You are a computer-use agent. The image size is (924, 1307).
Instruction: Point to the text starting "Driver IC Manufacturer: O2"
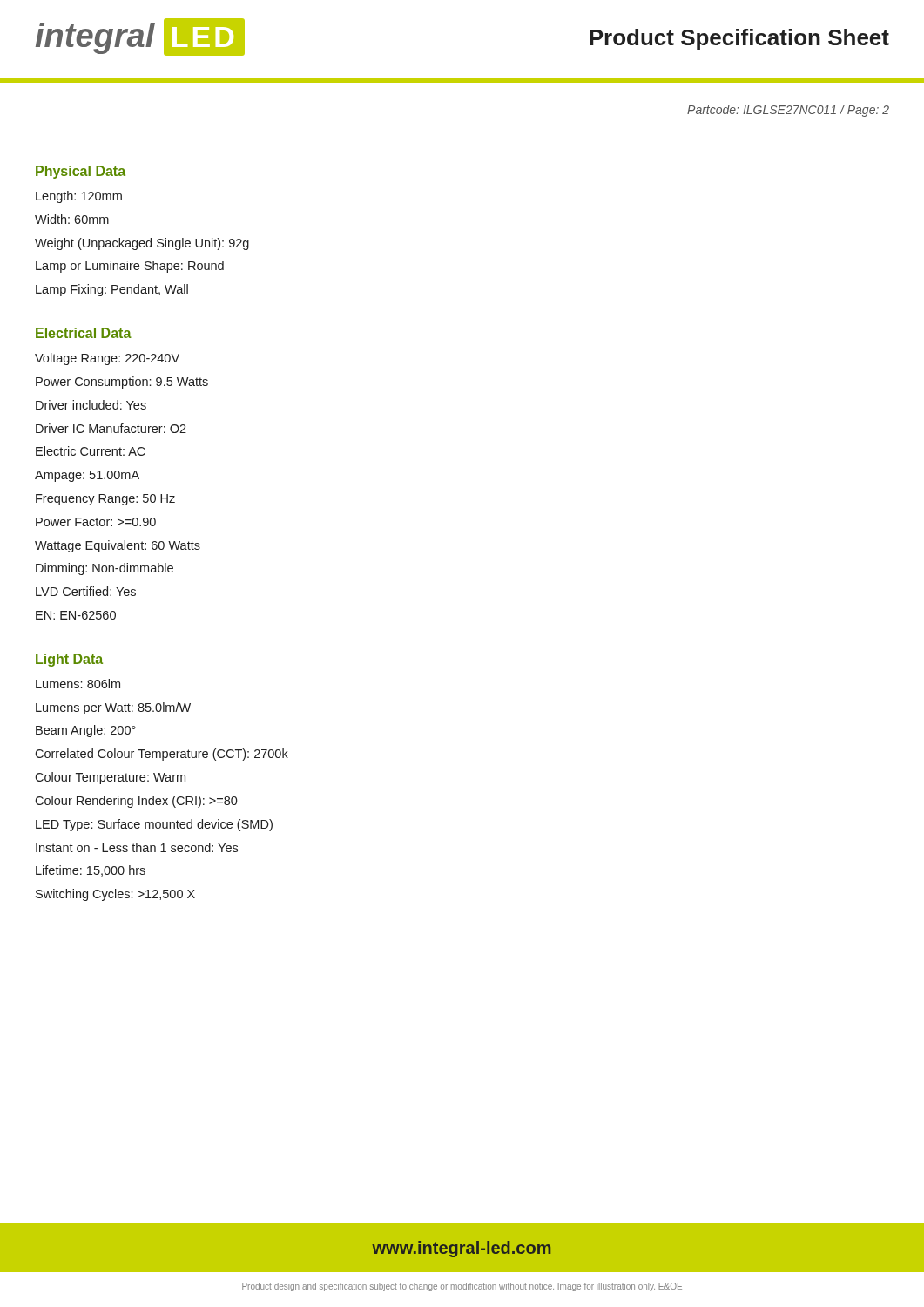pyautogui.click(x=111, y=428)
